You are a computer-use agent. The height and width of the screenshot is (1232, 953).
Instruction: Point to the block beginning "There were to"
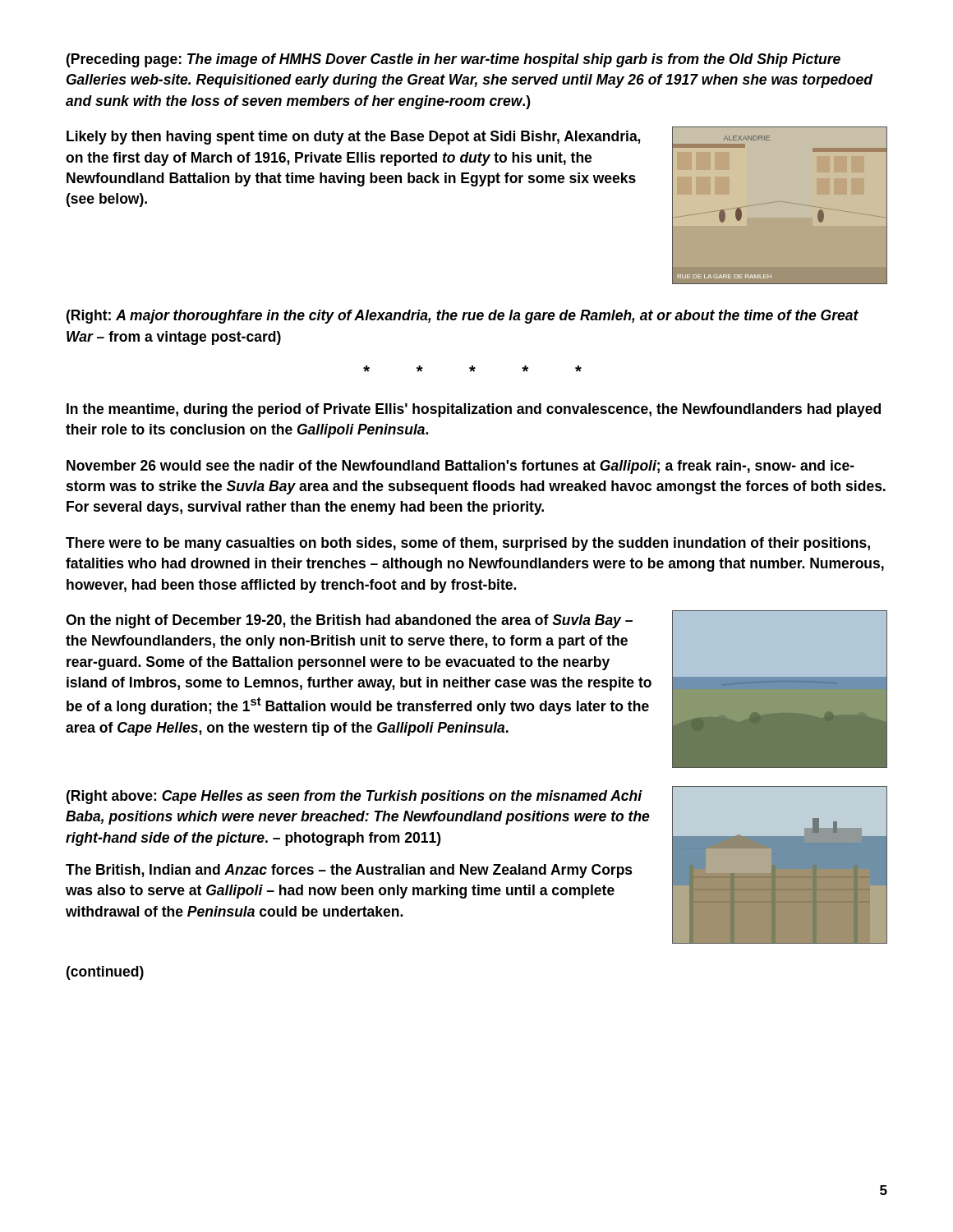[x=475, y=564]
